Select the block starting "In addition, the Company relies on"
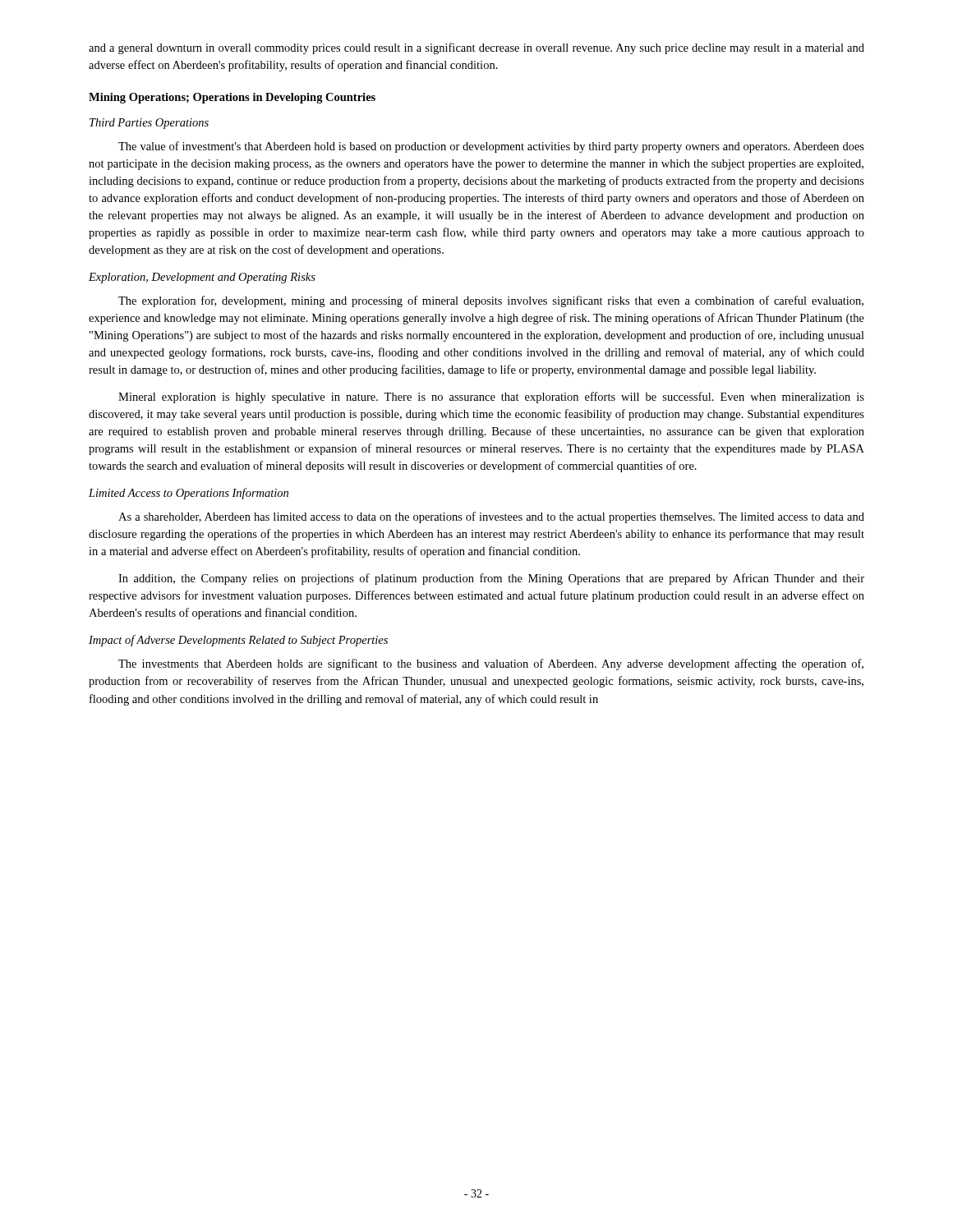953x1232 pixels. [476, 596]
